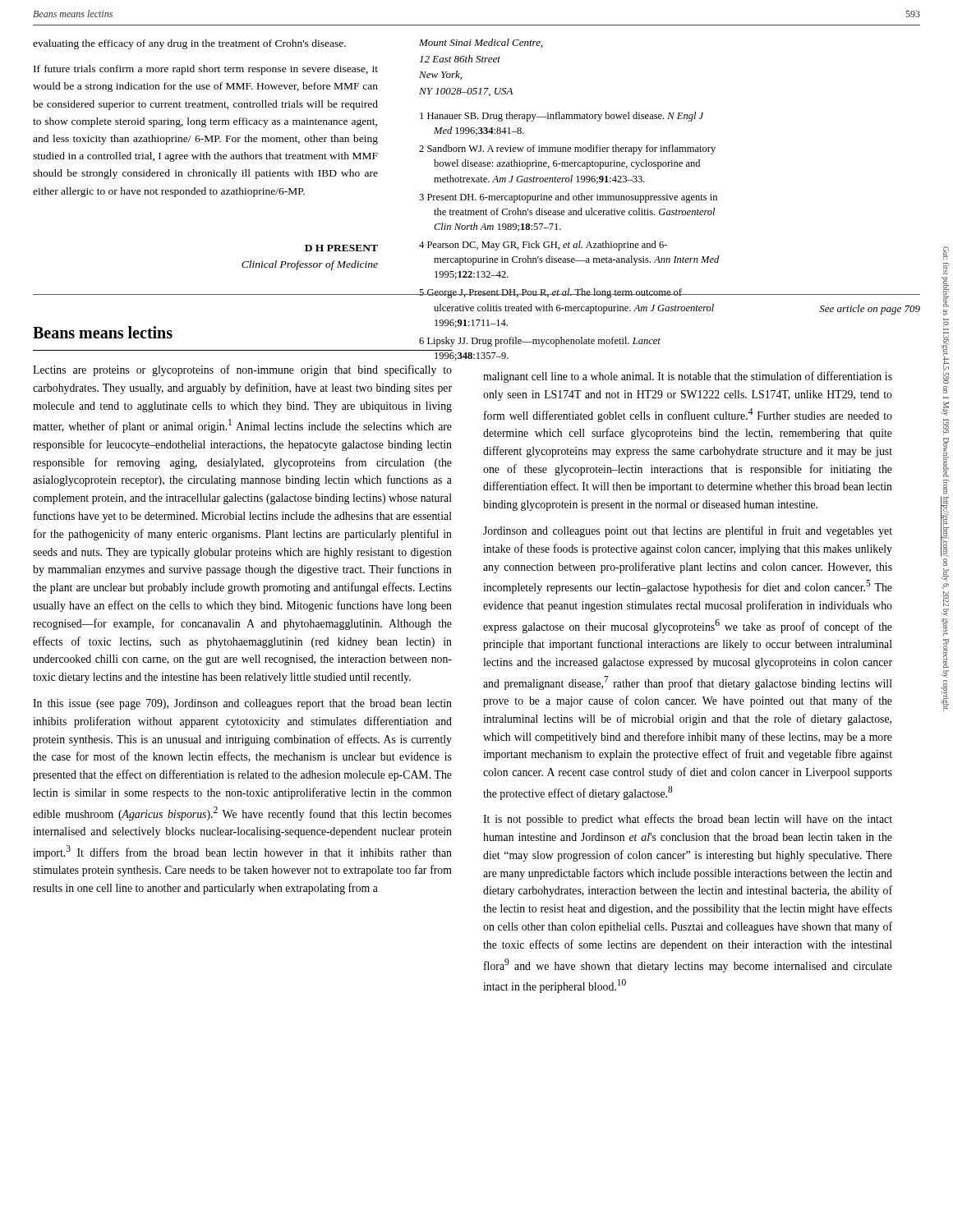Find the block on this page that starts "4 Pearson DC, May"
This screenshot has height=1232, width=953.
pyautogui.click(x=576, y=260)
